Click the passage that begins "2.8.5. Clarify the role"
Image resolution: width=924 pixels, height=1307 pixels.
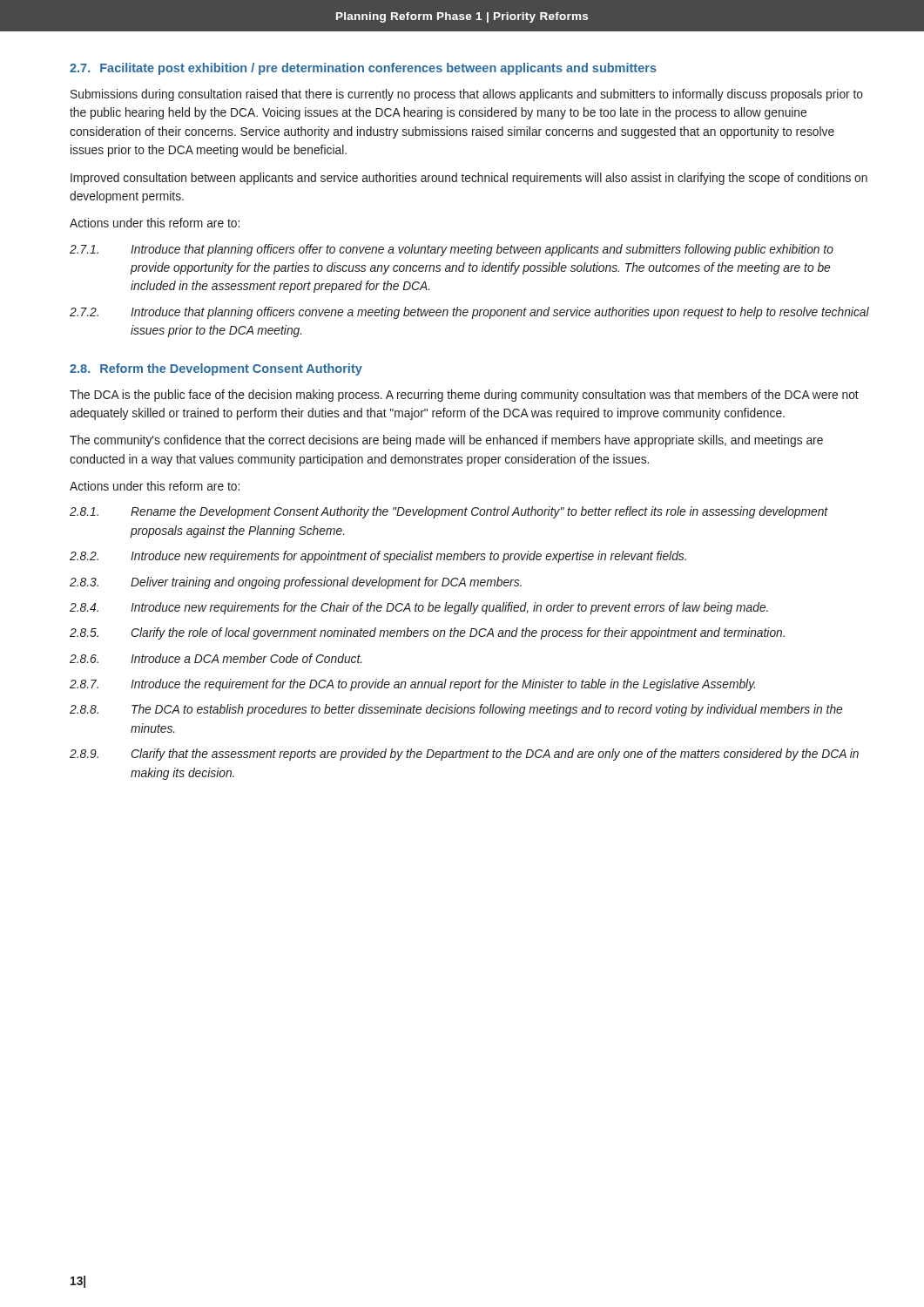coord(471,633)
